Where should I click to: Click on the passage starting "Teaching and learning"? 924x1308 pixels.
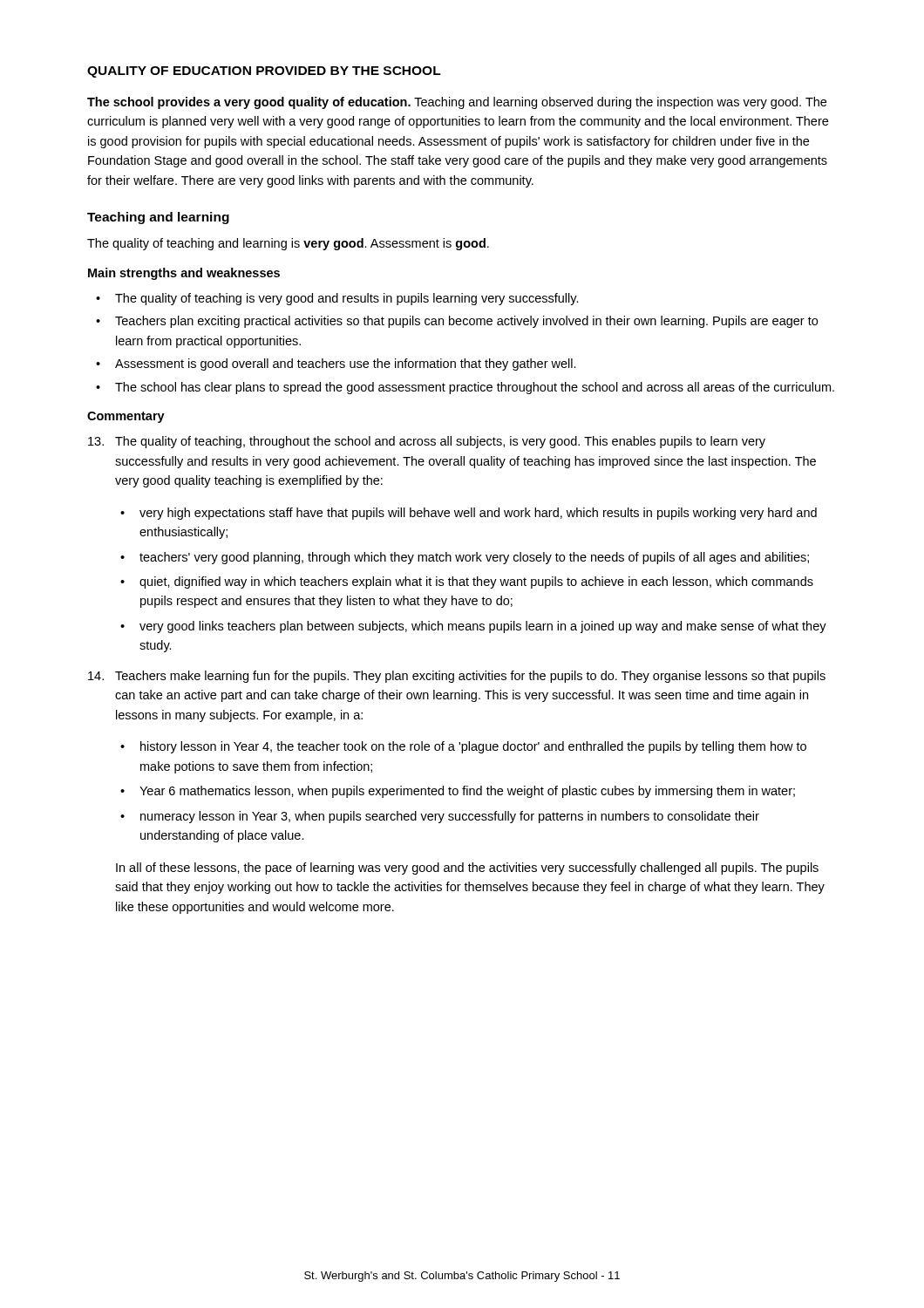(158, 217)
